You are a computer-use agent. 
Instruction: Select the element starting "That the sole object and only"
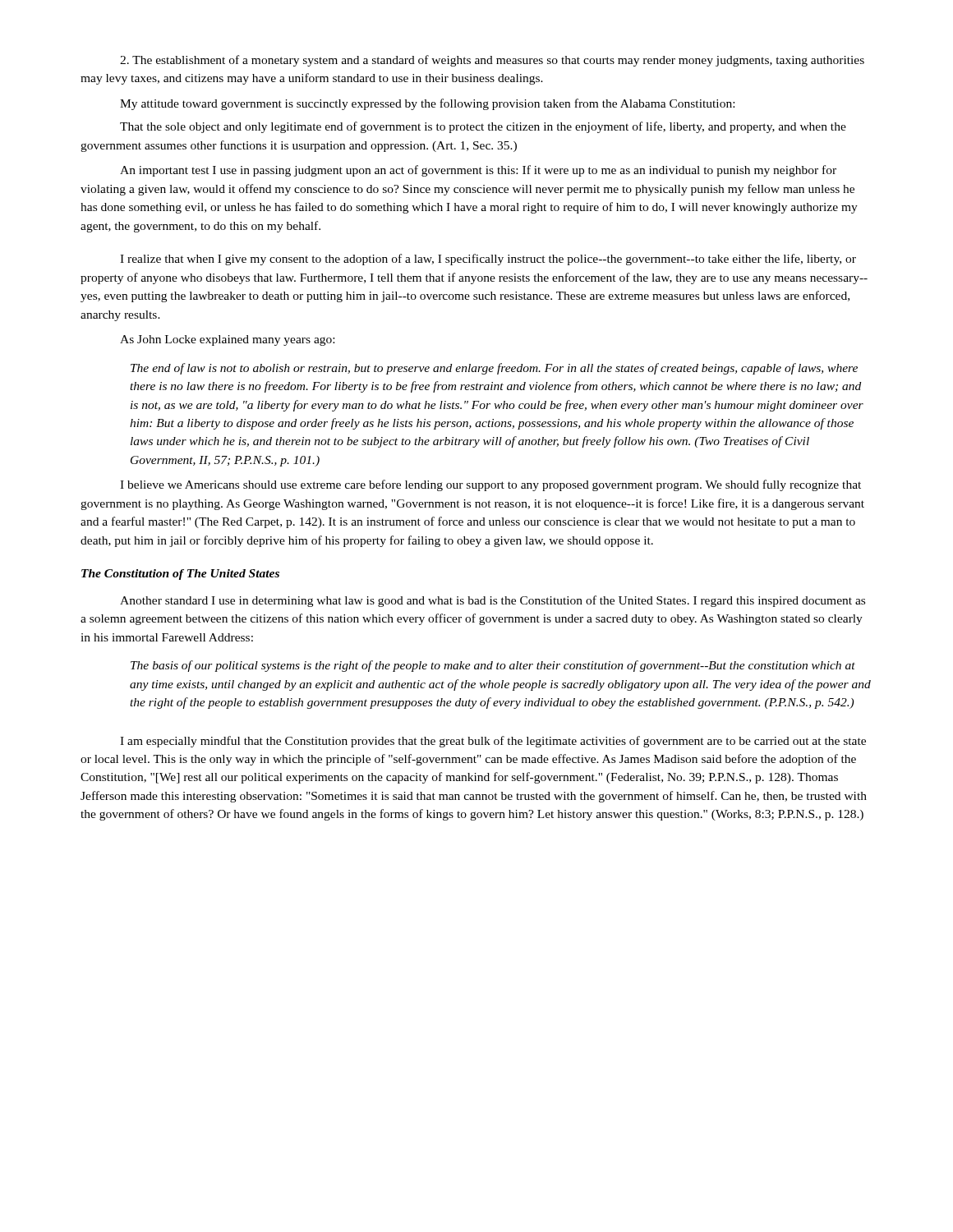click(x=476, y=136)
